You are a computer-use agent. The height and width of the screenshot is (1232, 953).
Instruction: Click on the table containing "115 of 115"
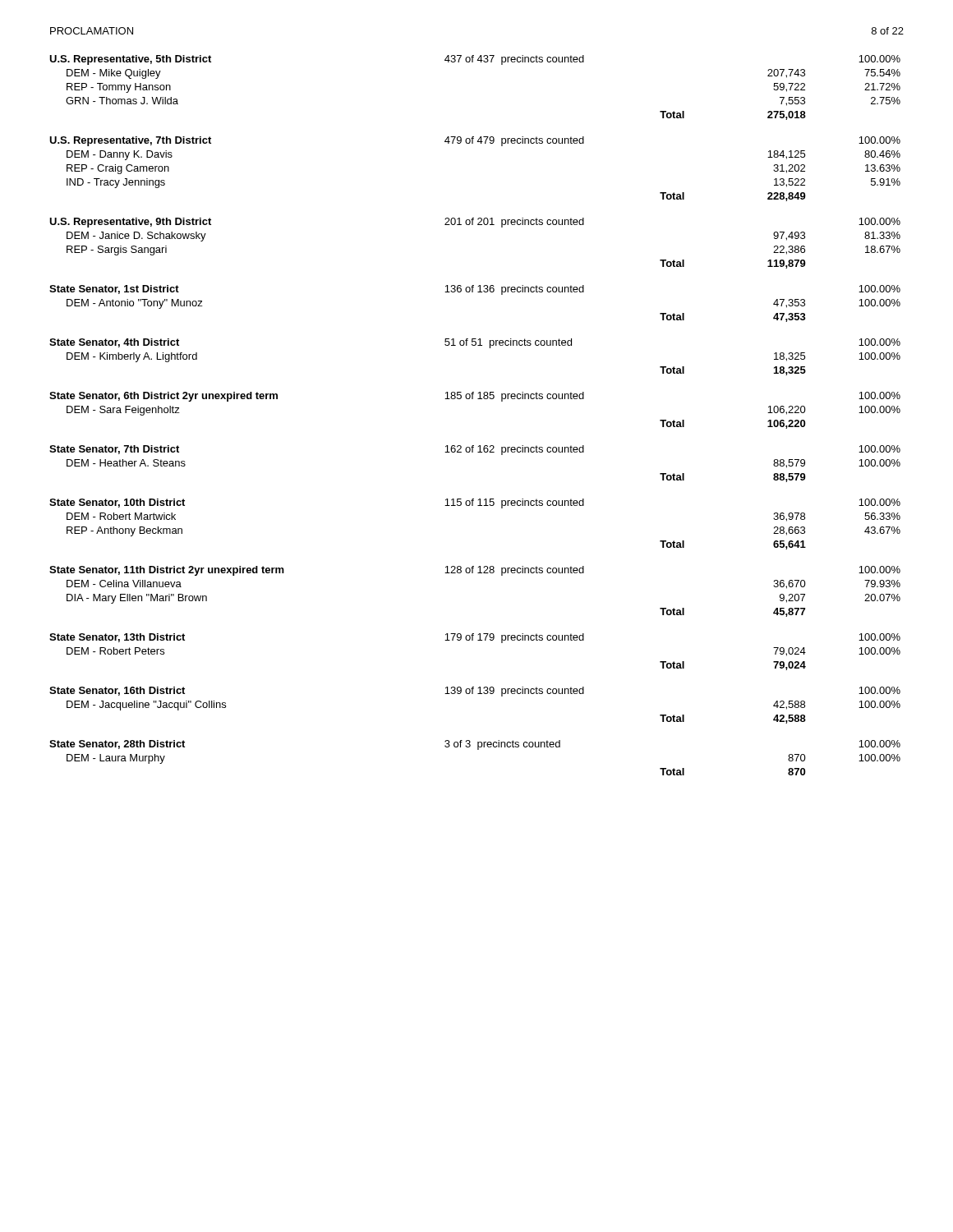pos(476,523)
